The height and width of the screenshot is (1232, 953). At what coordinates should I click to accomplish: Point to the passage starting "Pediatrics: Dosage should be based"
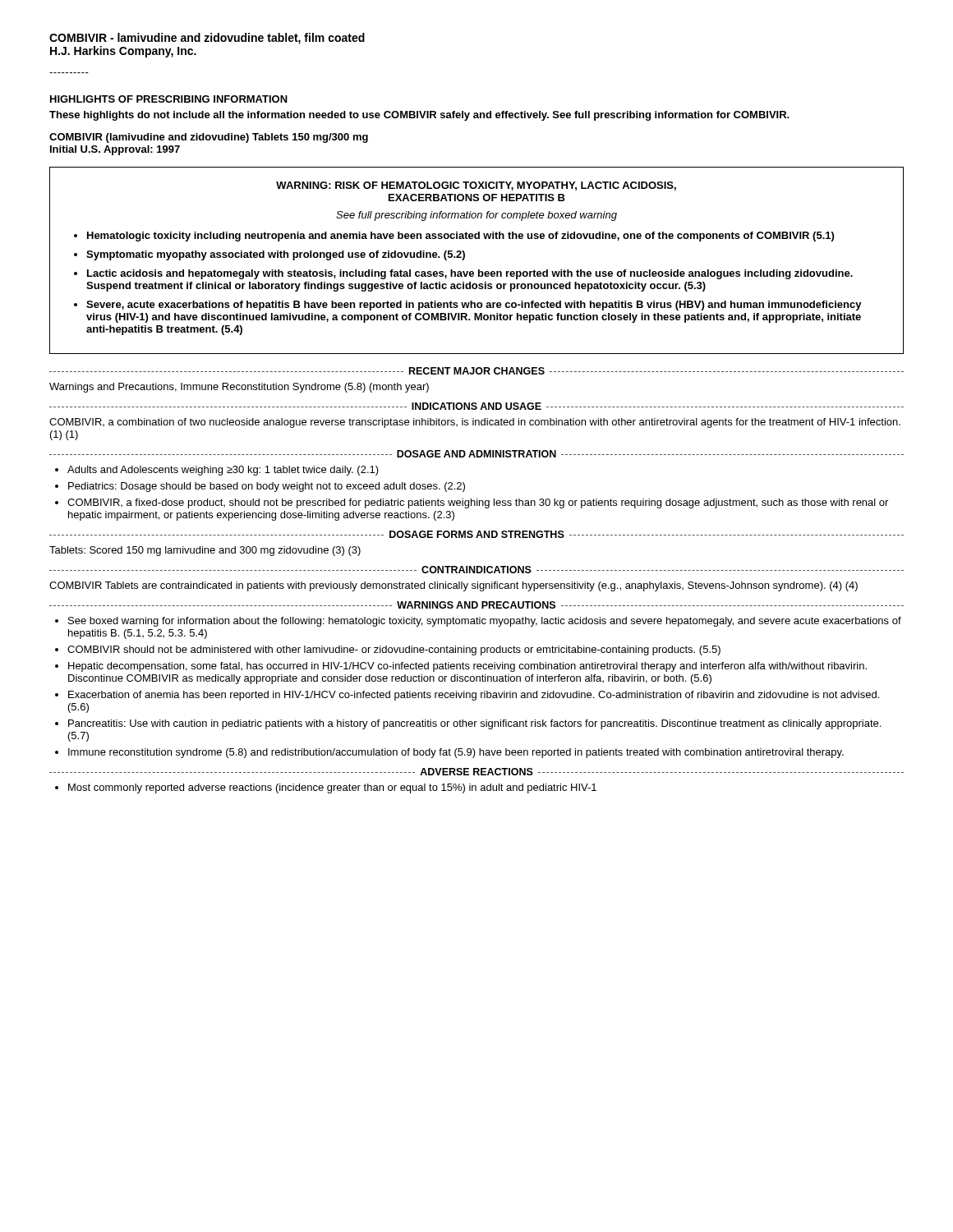coord(267,486)
